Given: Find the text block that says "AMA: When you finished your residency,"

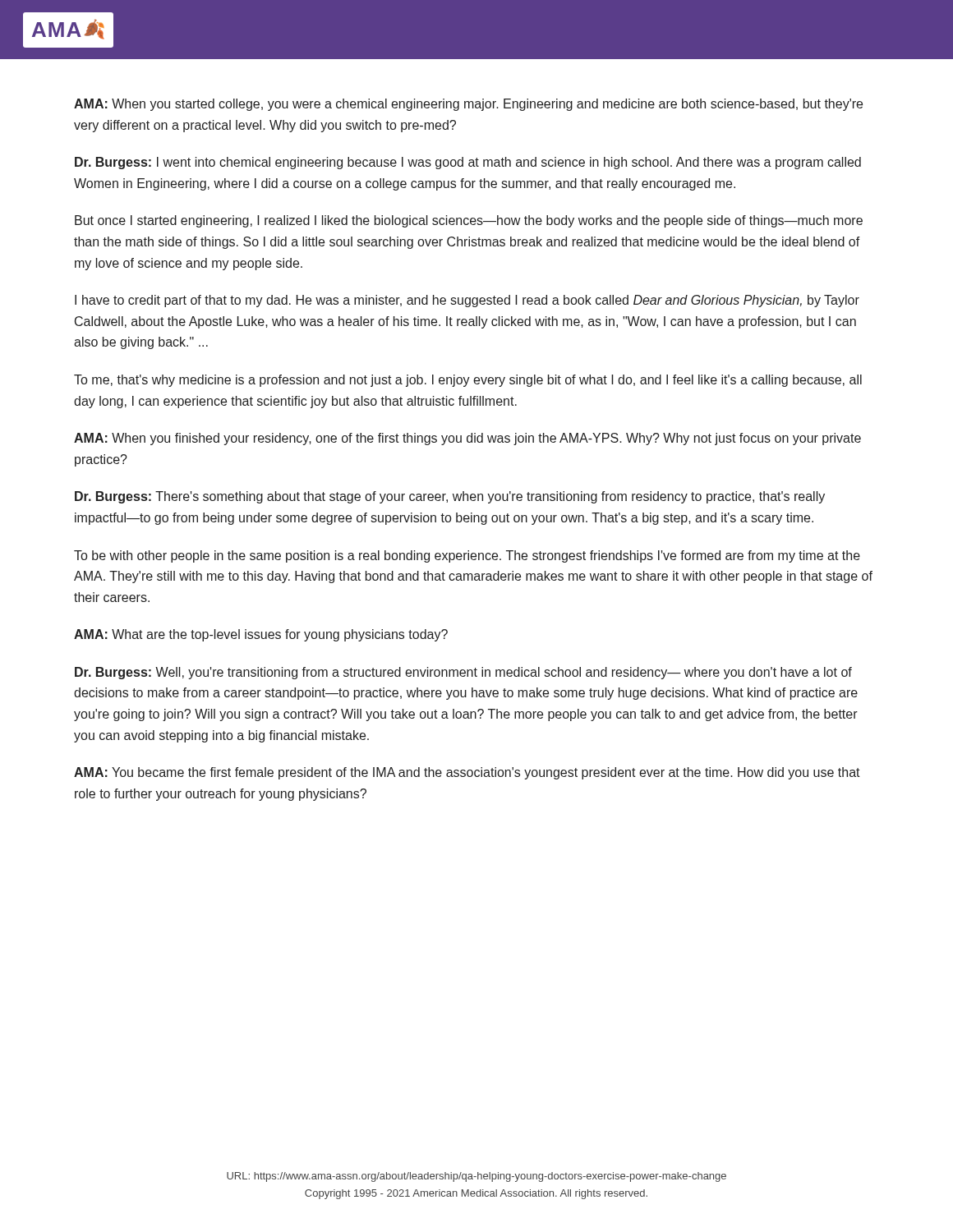Looking at the screenshot, I should pyautogui.click(x=468, y=449).
